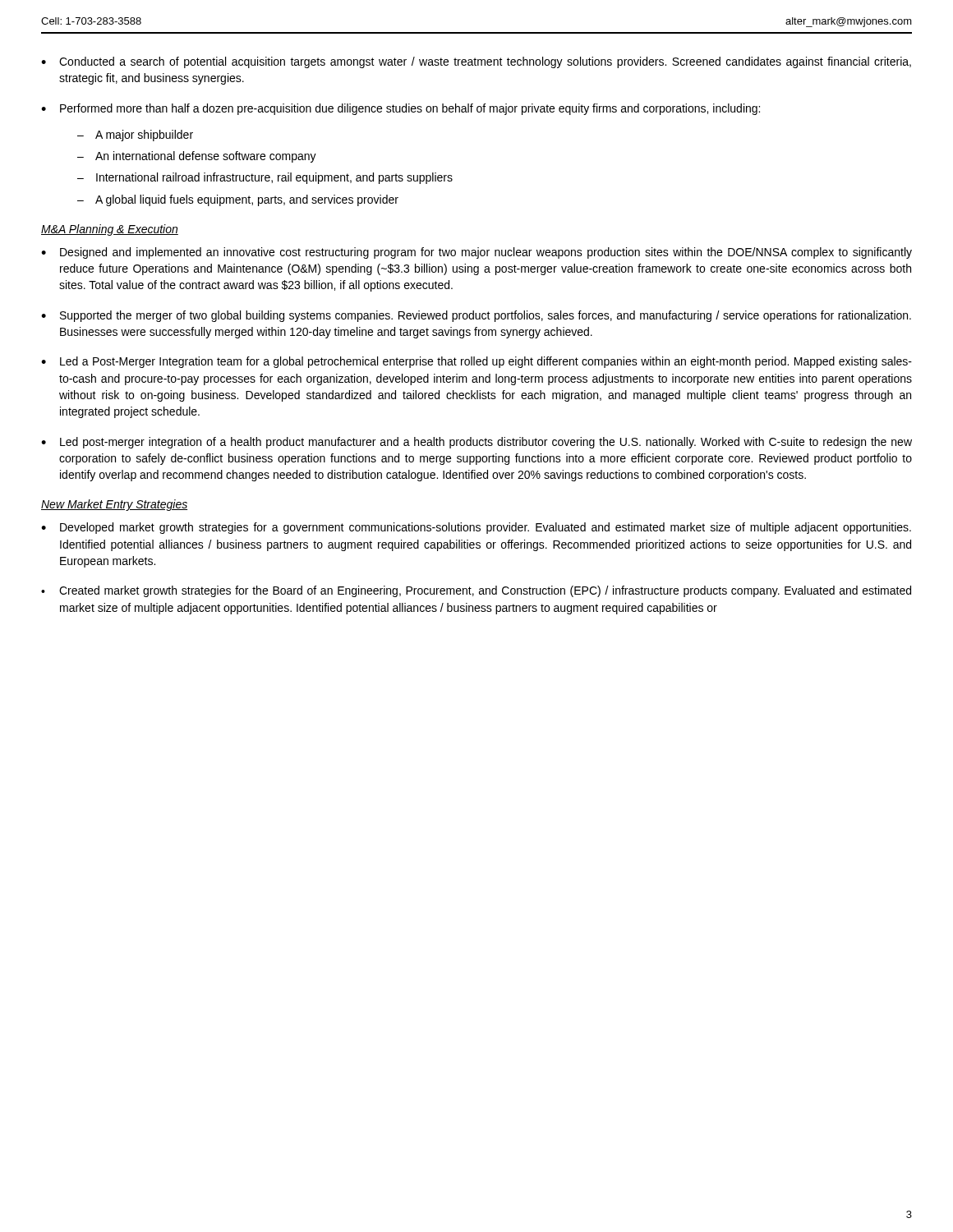Where is the passage that starts "• Designed and implemented an innovative cost restructuring"?
The width and height of the screenshot is (953, 1232).
point(476,269)
